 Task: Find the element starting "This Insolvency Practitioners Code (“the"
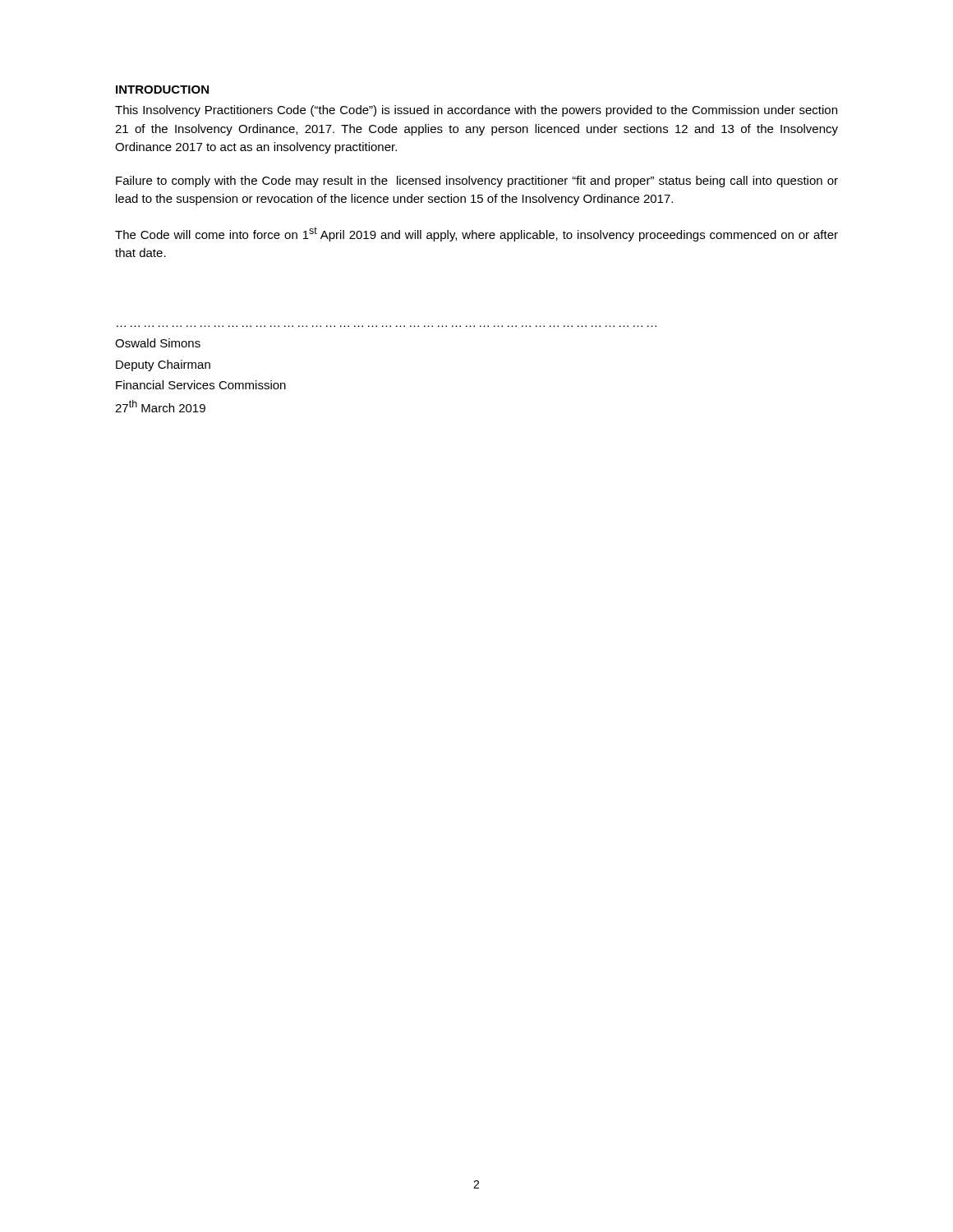pyautogui.click(x=476, y=128)
